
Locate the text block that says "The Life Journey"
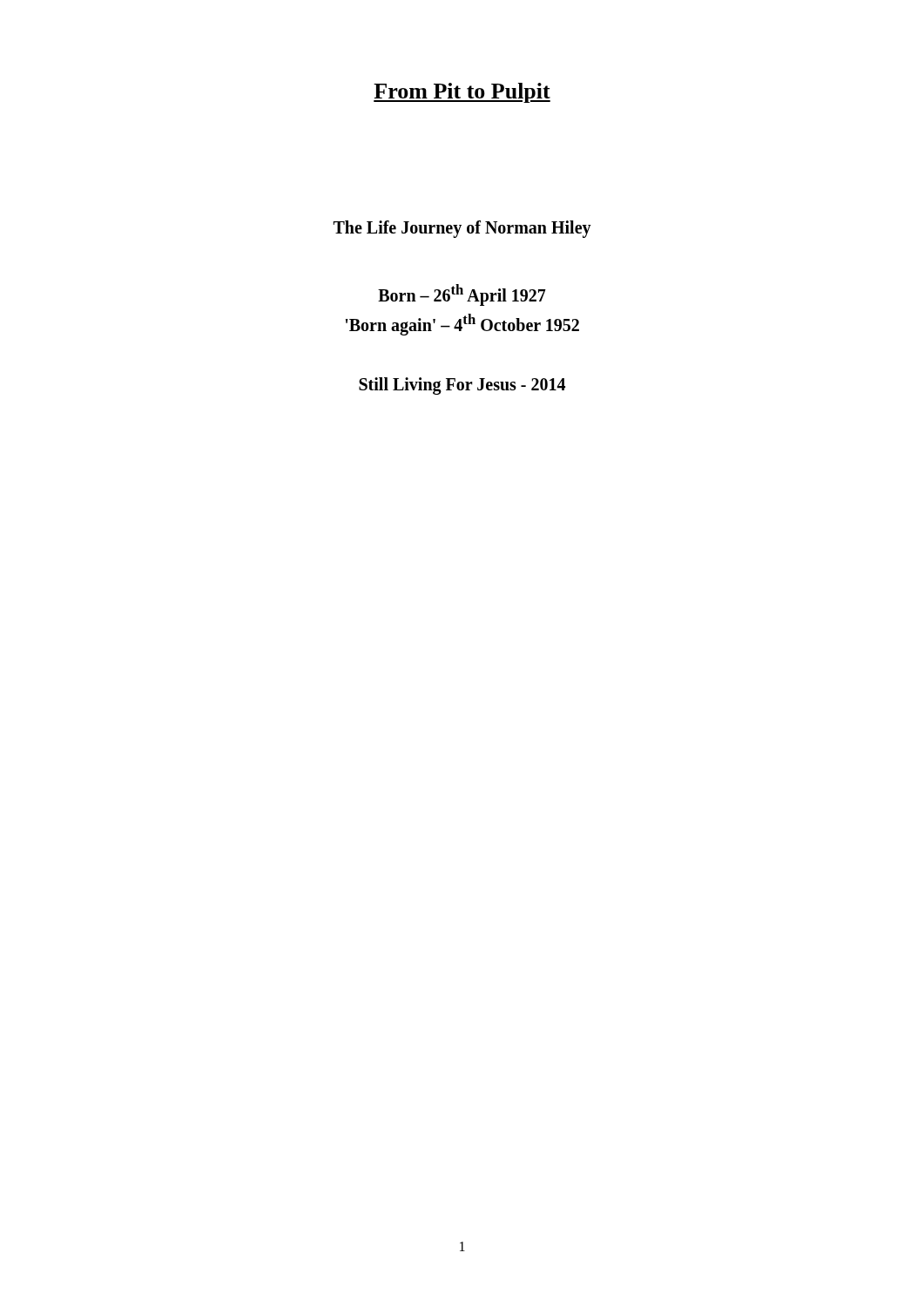tap(462, 227)
